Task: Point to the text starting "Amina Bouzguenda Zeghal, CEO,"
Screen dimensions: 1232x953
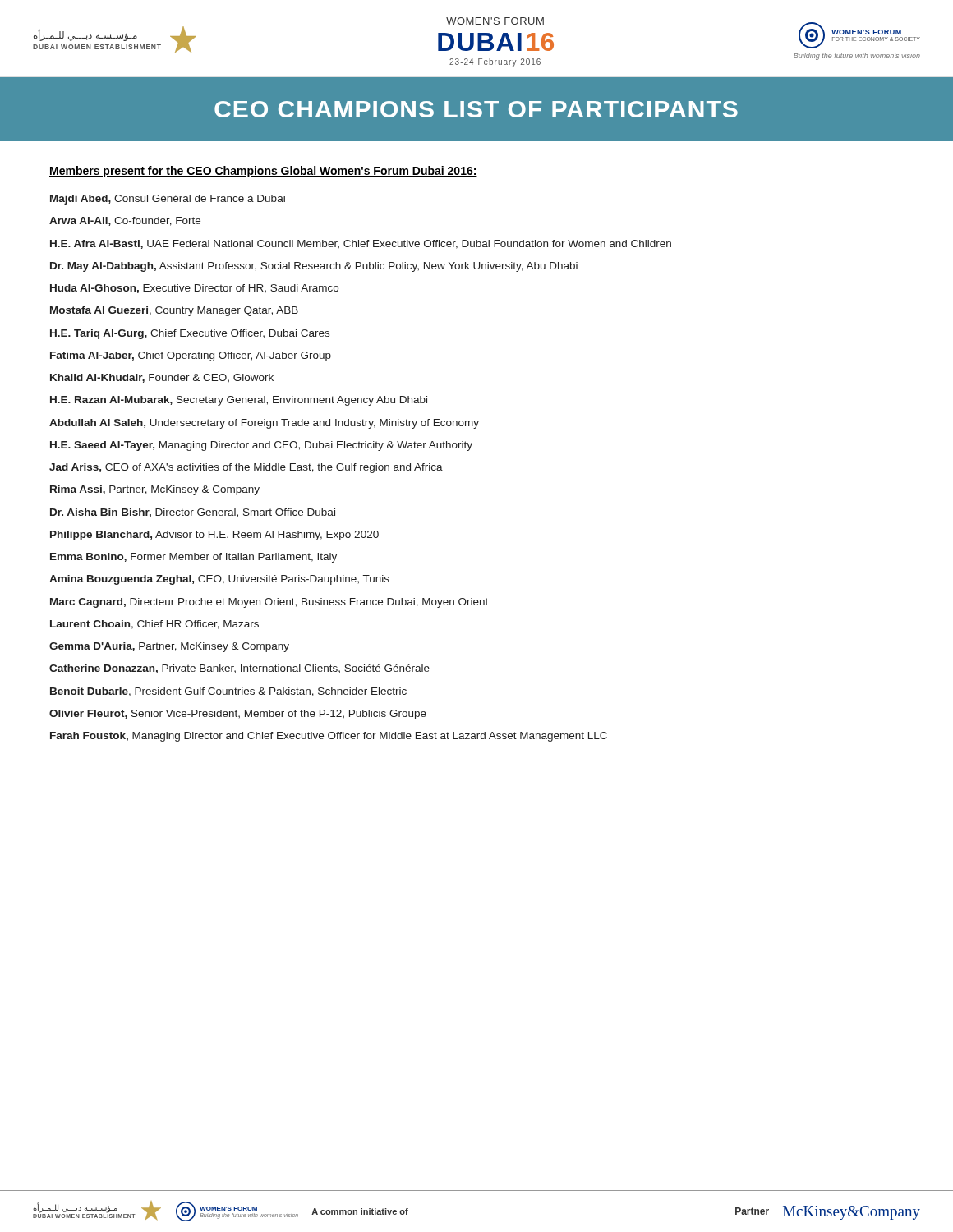Action: click(x=219, y=579)
